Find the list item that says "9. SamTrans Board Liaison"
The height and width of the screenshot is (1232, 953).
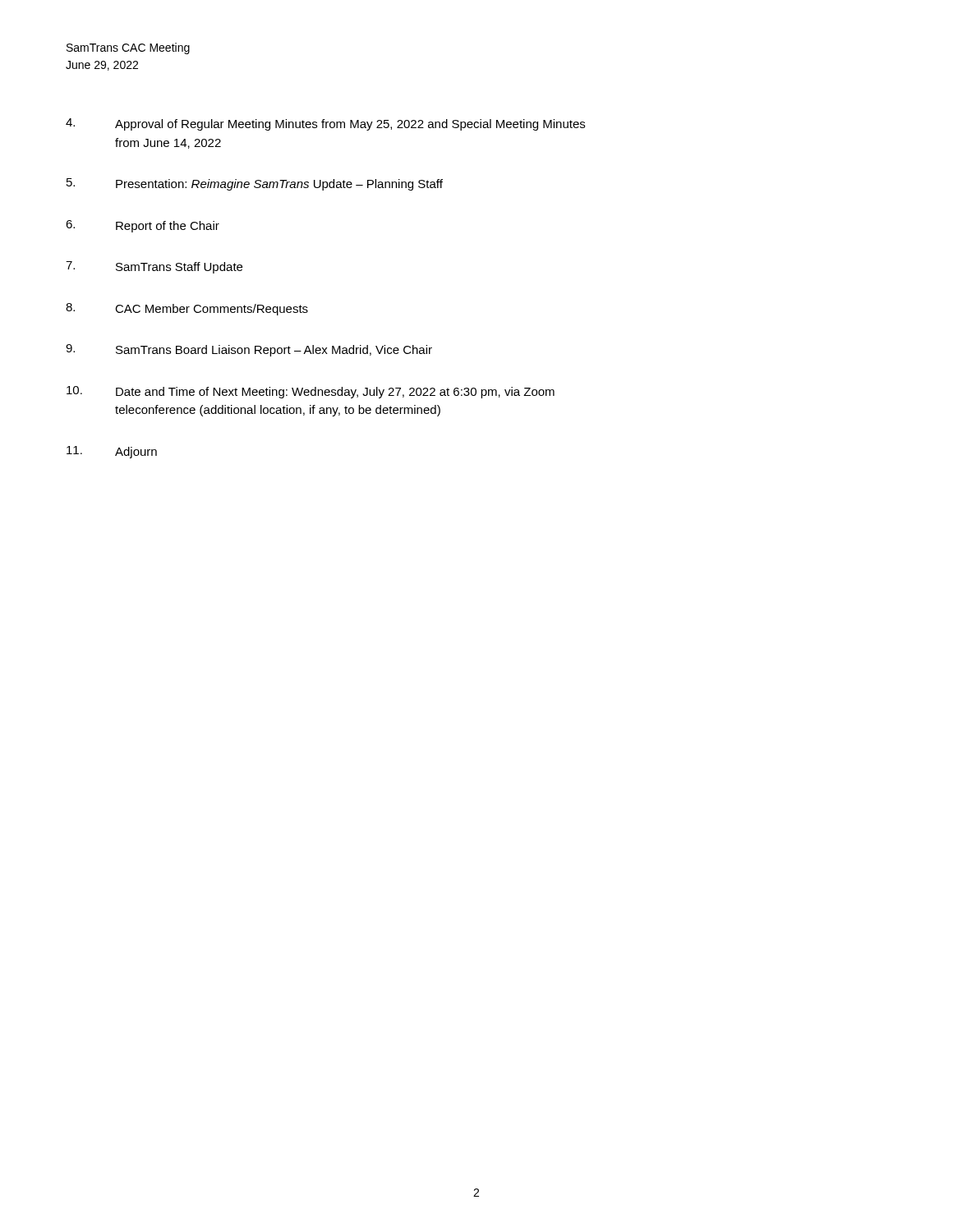pyautogui.click(x=249, y=350)
